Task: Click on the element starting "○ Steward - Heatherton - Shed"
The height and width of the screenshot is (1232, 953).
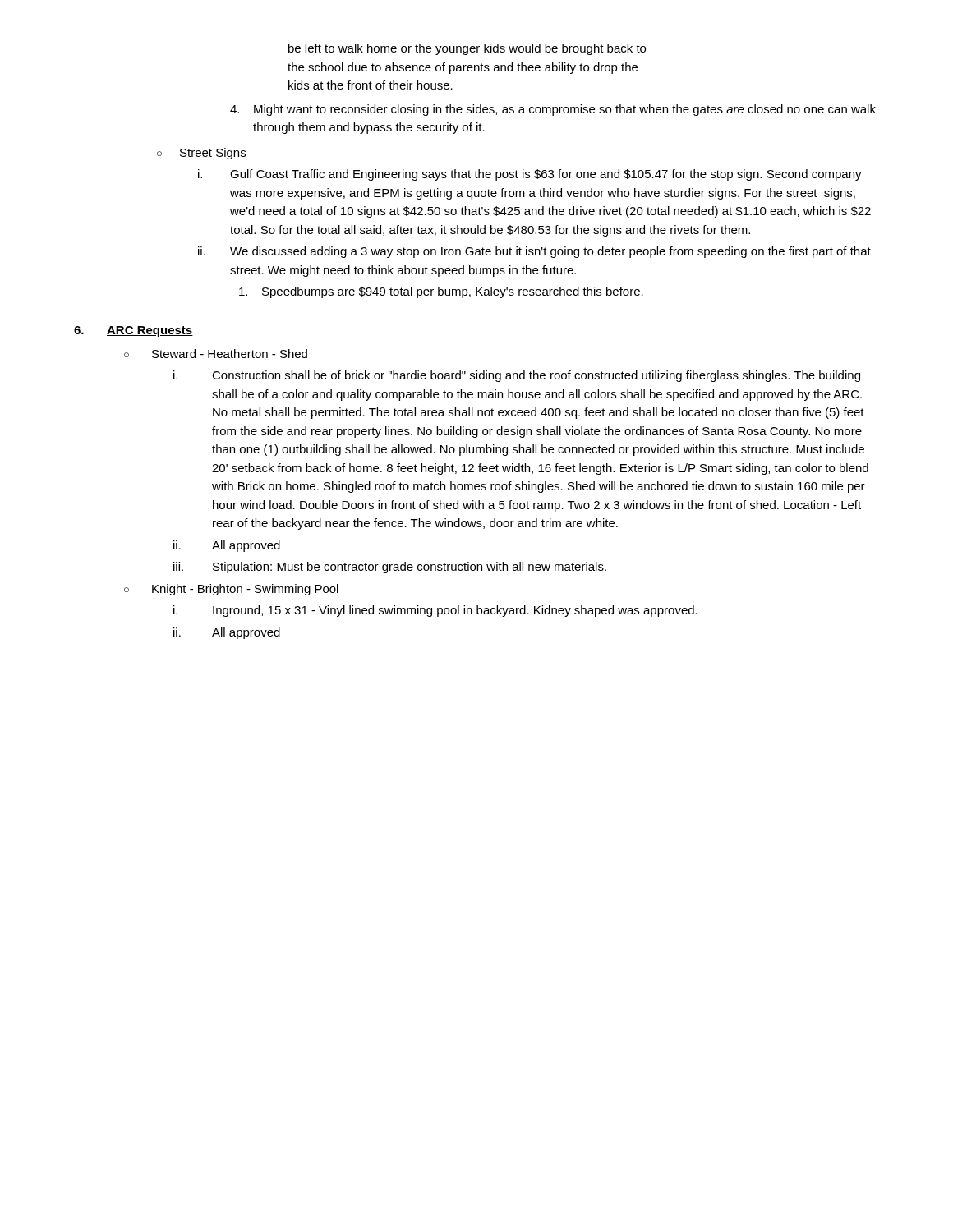Action: (216, 354)
